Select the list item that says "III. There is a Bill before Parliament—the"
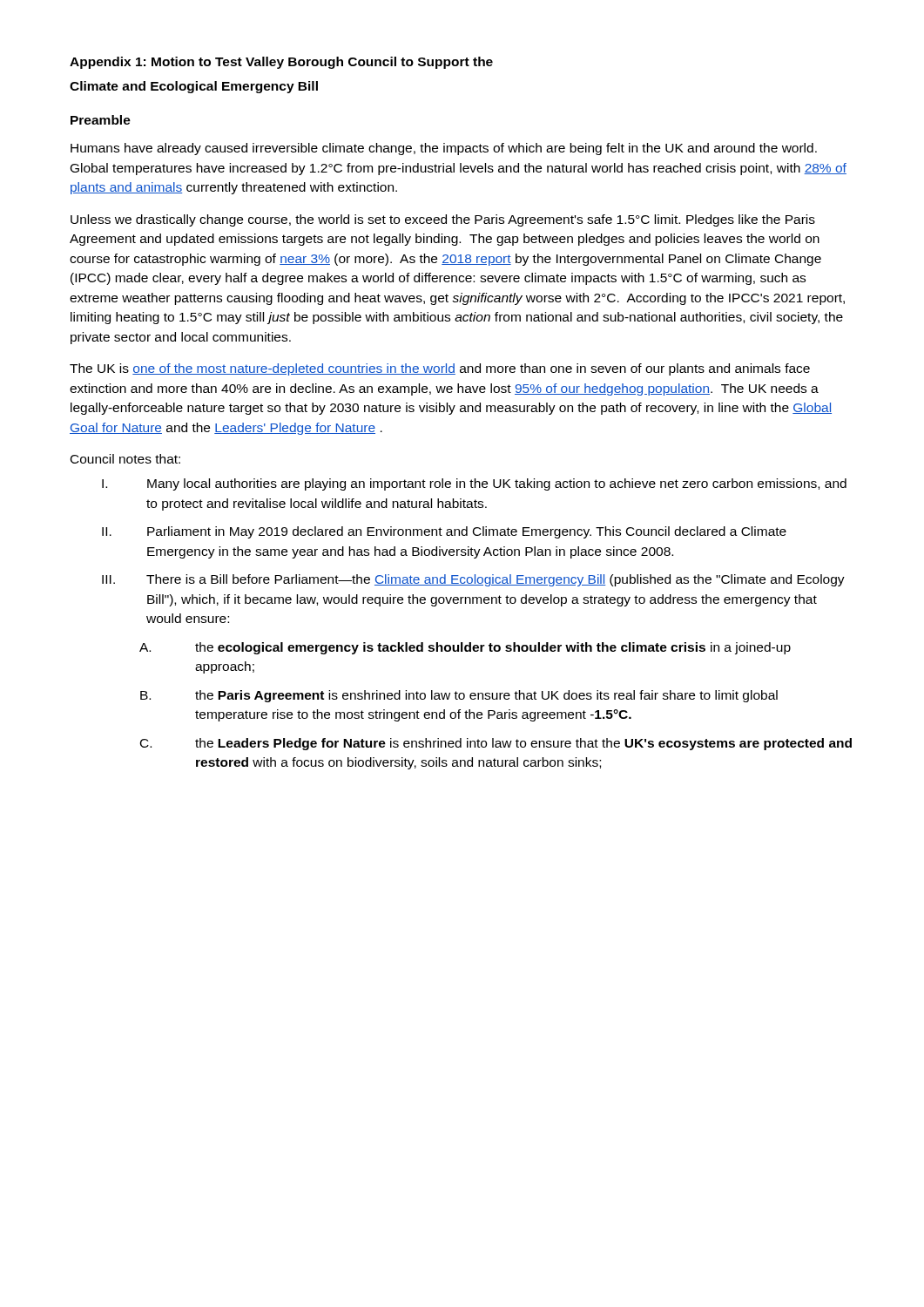924x1307 pixels. pos(462,599)
